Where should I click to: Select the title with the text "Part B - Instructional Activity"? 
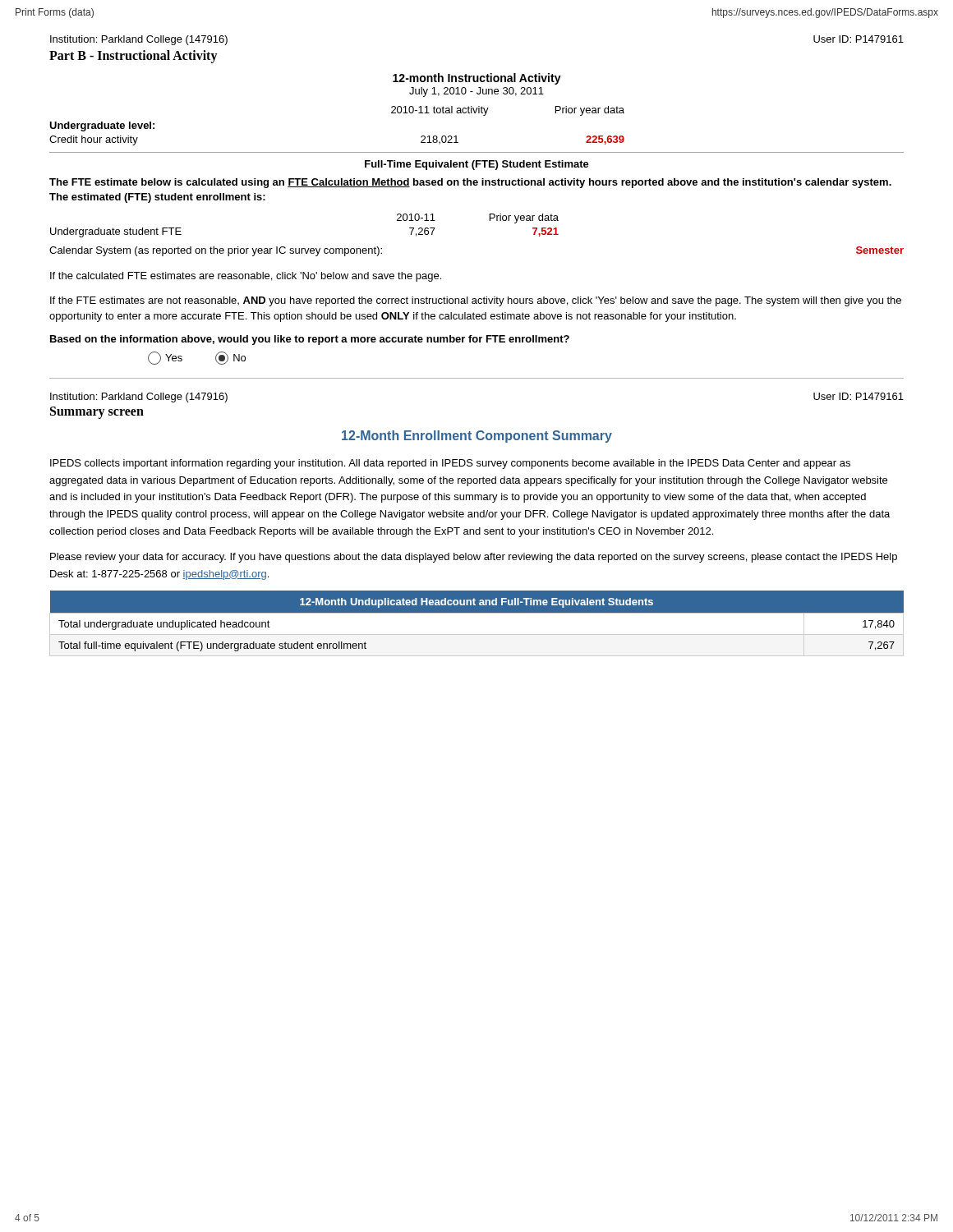click(133, 55)
